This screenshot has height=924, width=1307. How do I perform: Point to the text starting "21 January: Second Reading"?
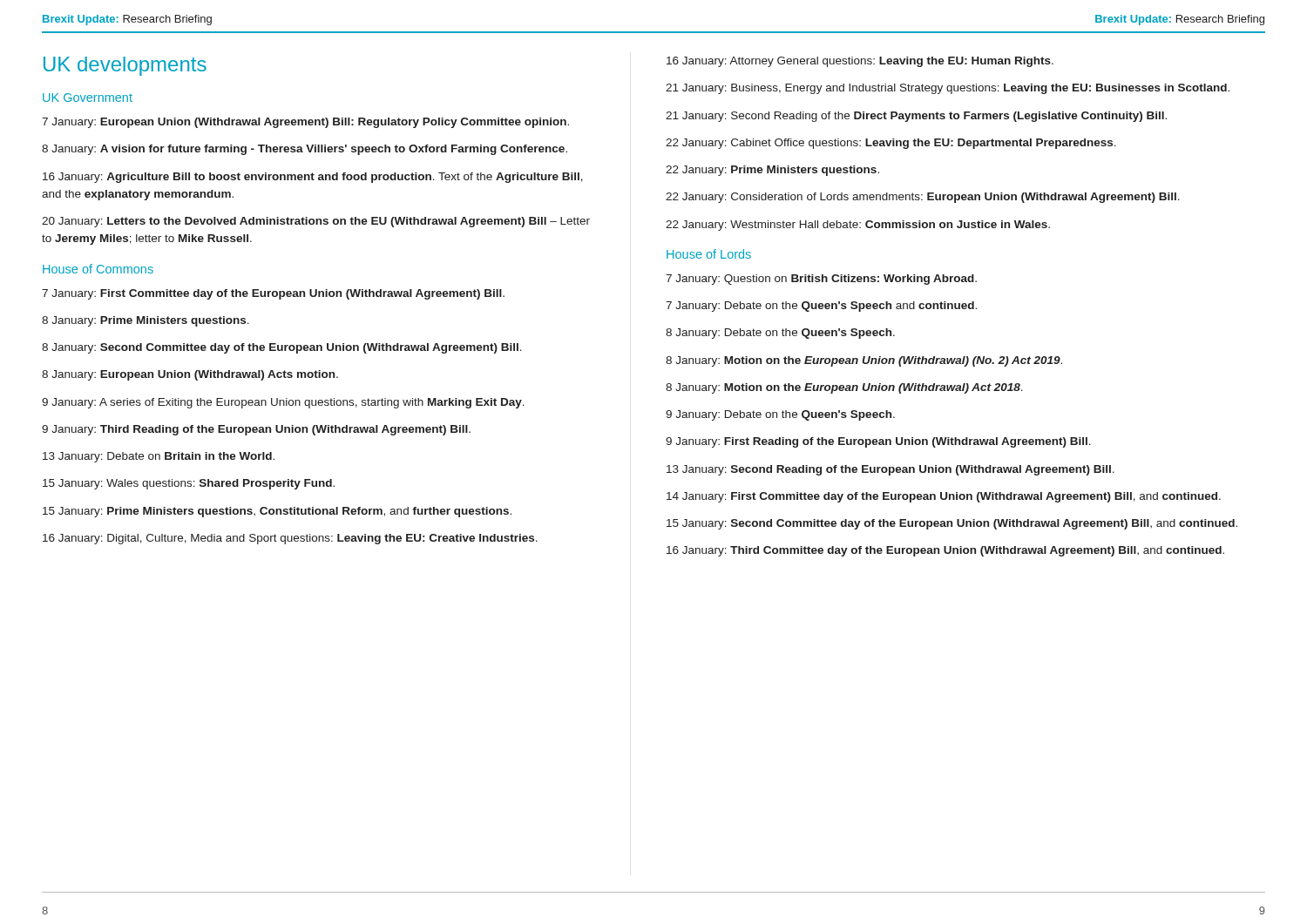click(917, 115)
